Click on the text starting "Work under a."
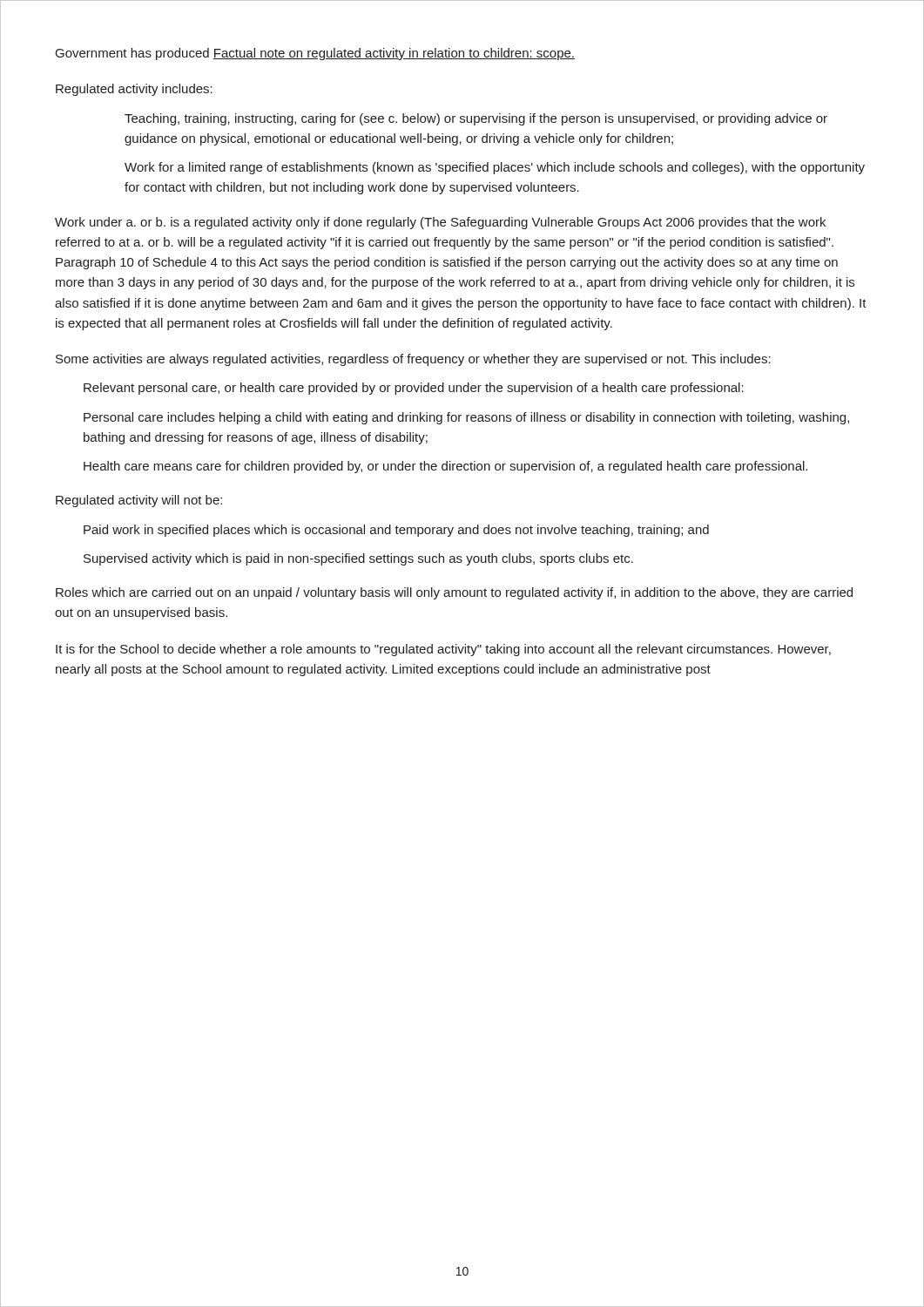 click(460, 272)
